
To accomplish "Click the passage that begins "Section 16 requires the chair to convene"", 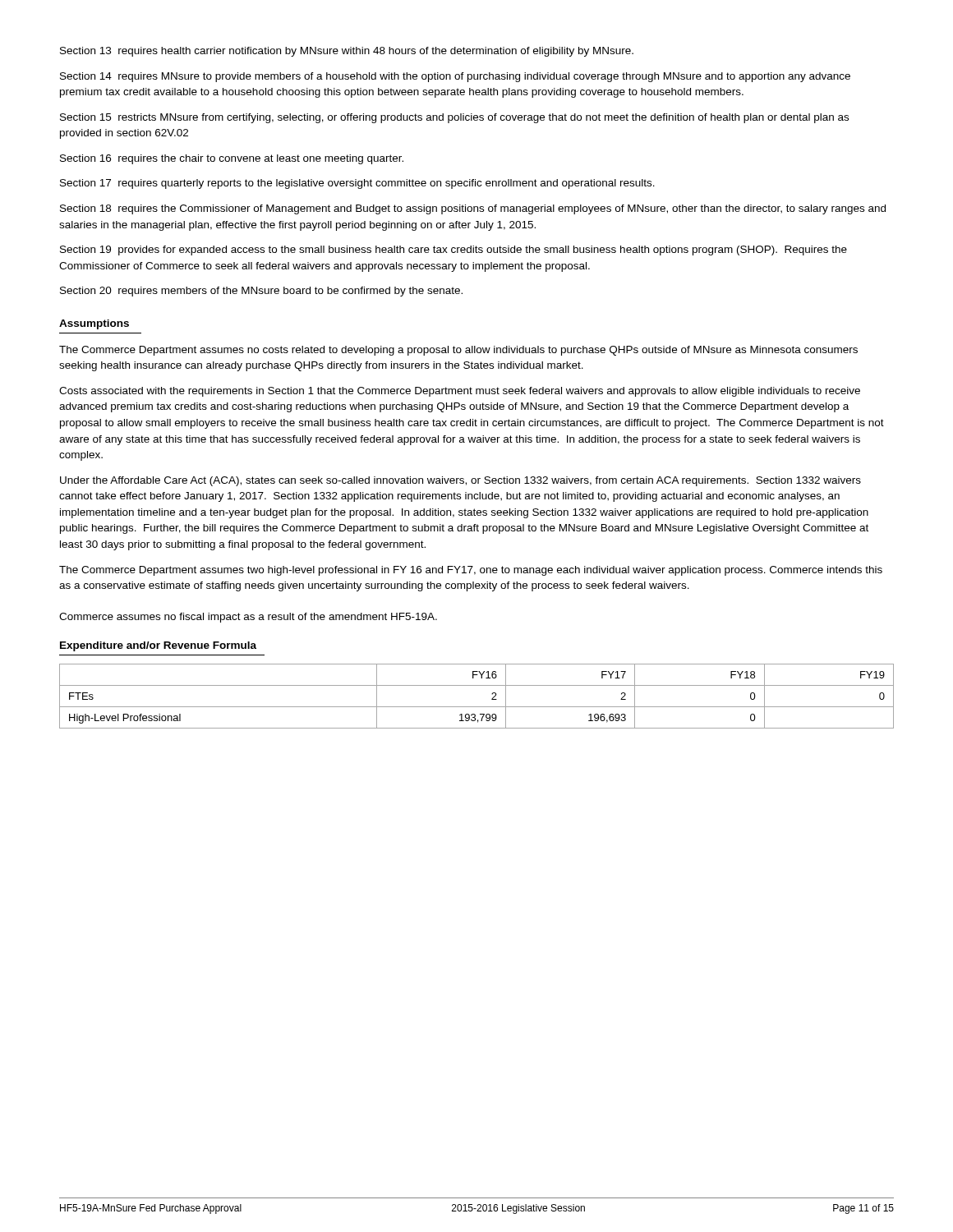I will coord(232,158).
